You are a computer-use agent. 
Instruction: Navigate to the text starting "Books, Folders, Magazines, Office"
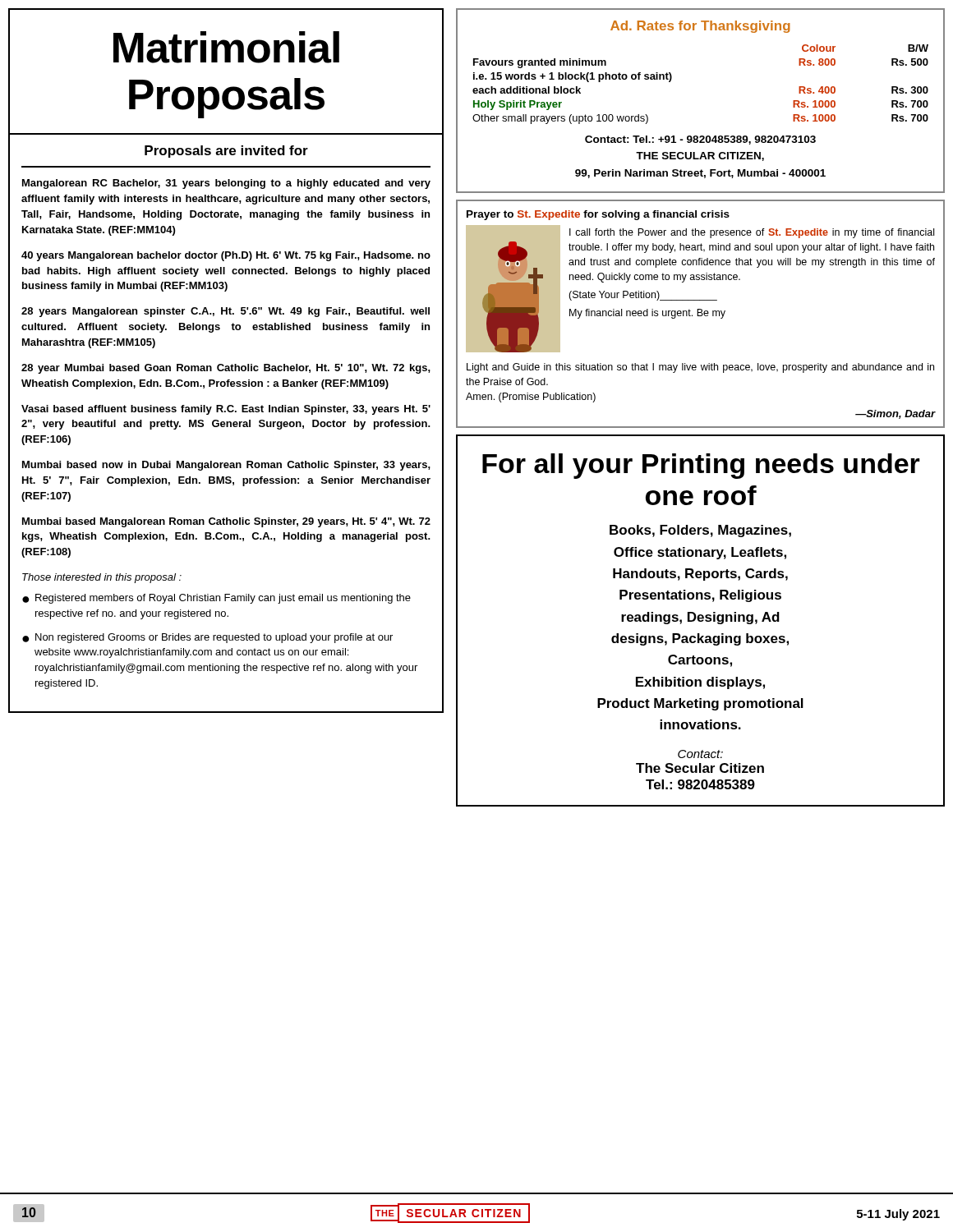coord(700,628)
